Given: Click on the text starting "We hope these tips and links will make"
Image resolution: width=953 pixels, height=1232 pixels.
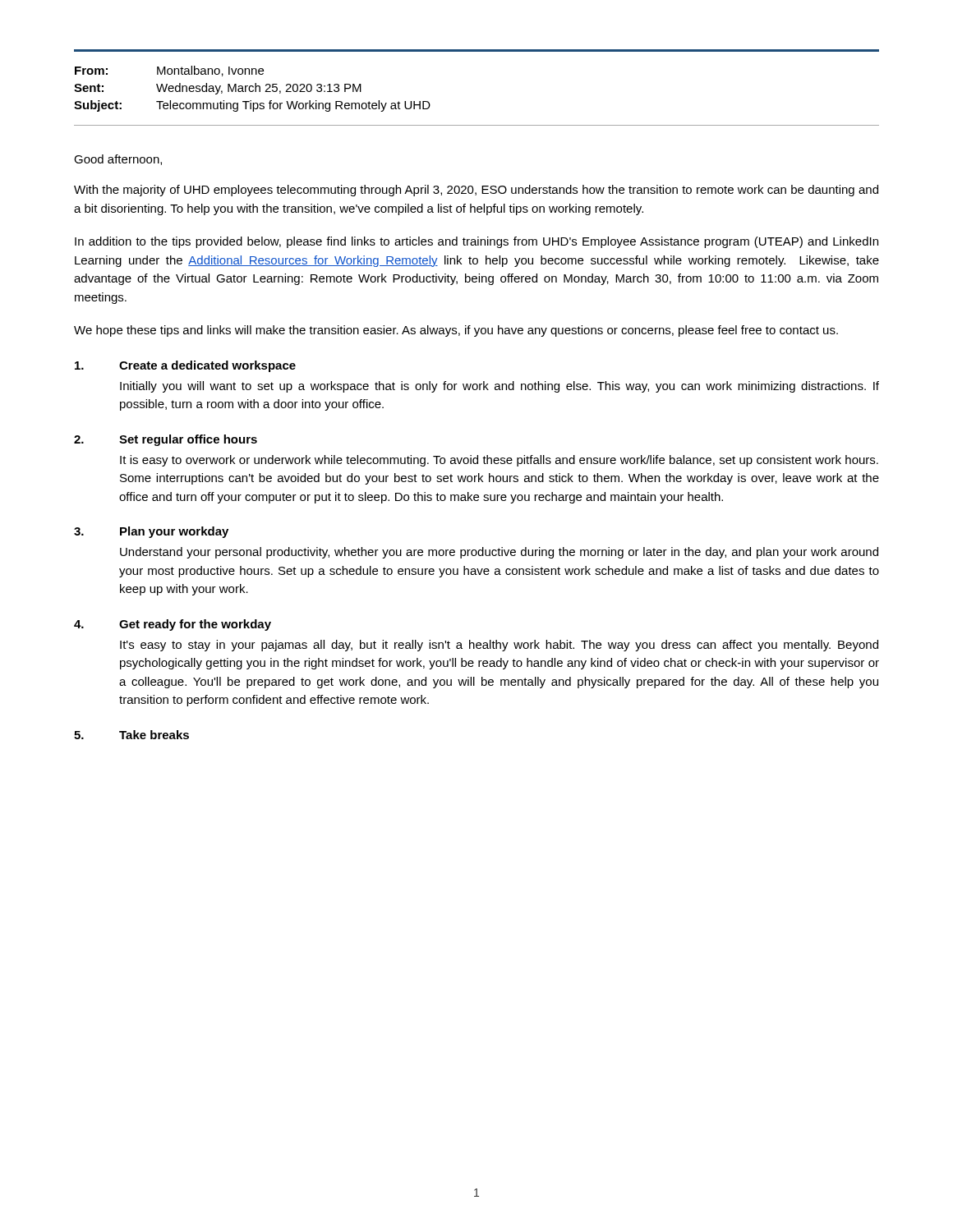Looking at the screenshot, I should tap(456, 330).
